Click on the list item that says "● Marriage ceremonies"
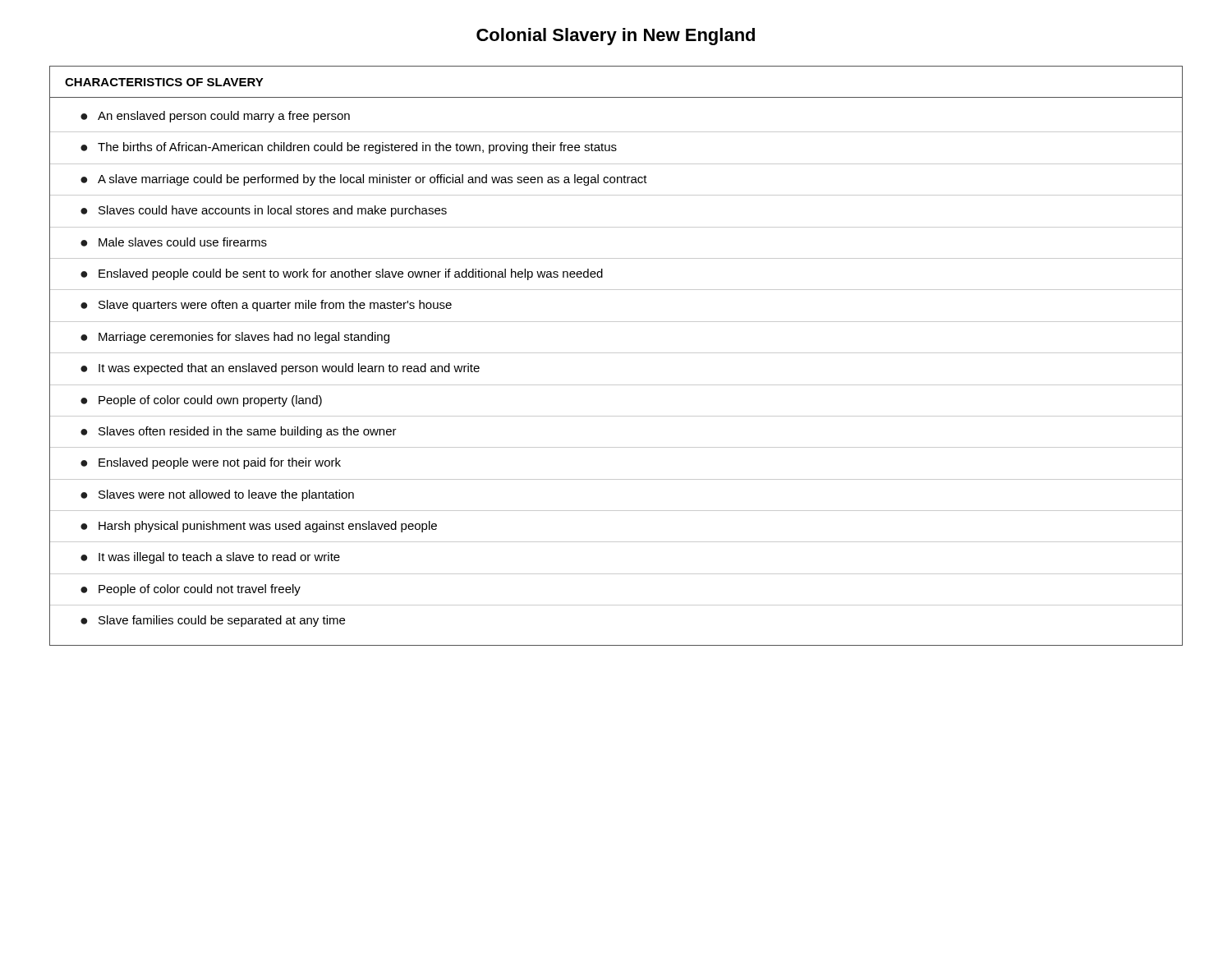The height and width of the screenshot is (953, 1232). pos(235,338)
